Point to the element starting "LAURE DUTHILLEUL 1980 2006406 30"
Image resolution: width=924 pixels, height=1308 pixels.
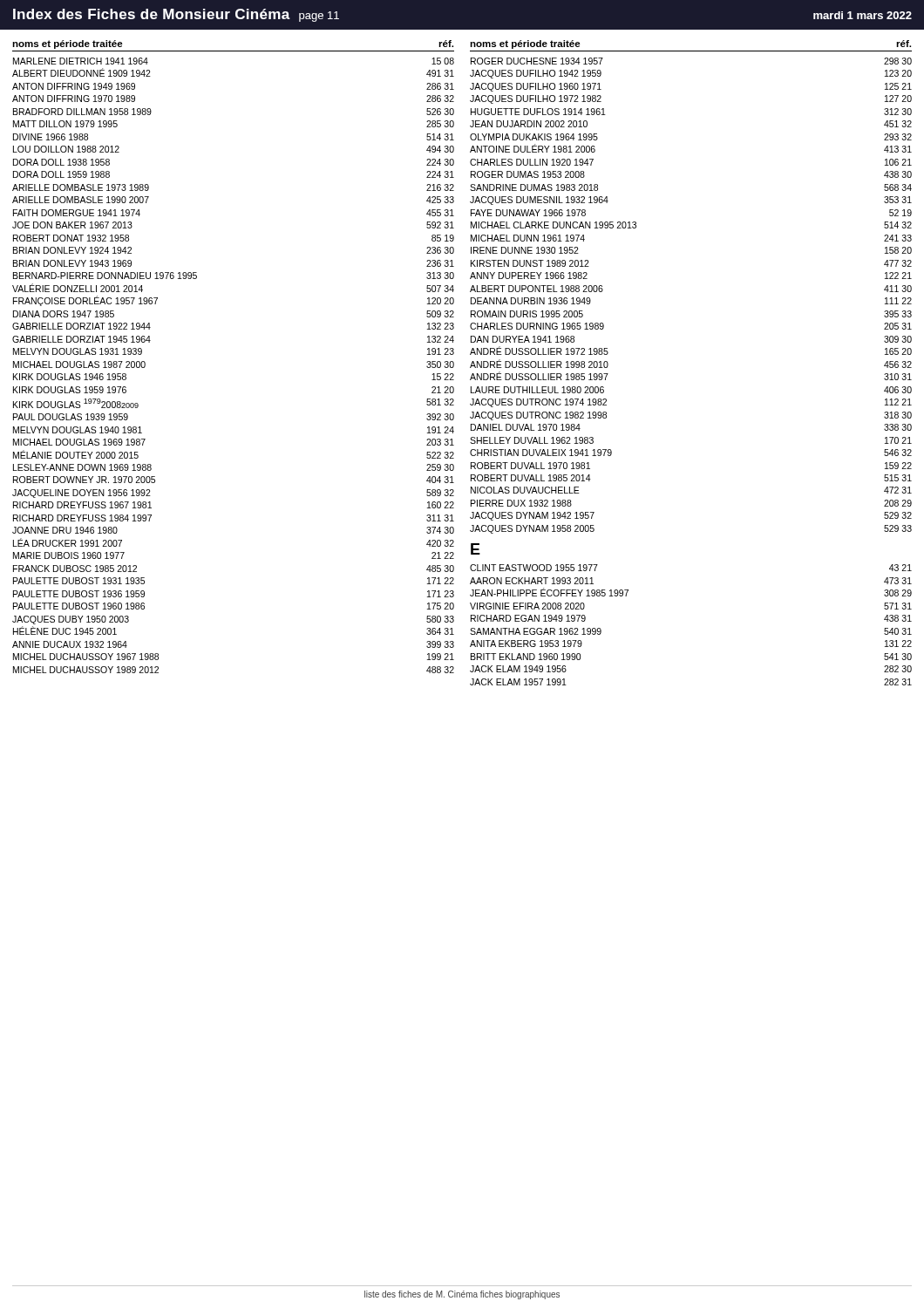click(x=537, y=389)
